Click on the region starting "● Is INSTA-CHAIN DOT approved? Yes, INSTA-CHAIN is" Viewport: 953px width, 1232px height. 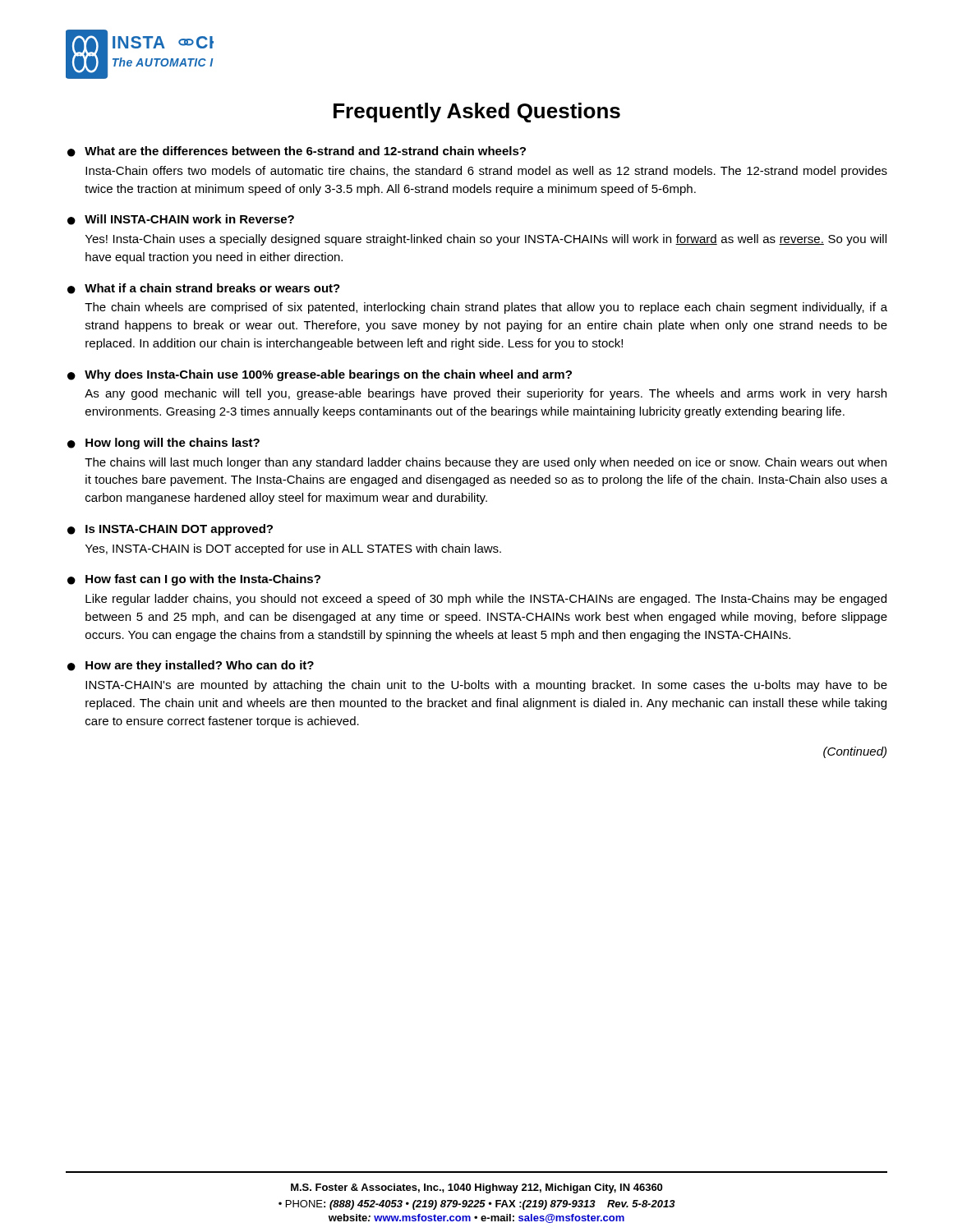click(x=476, y=538)
